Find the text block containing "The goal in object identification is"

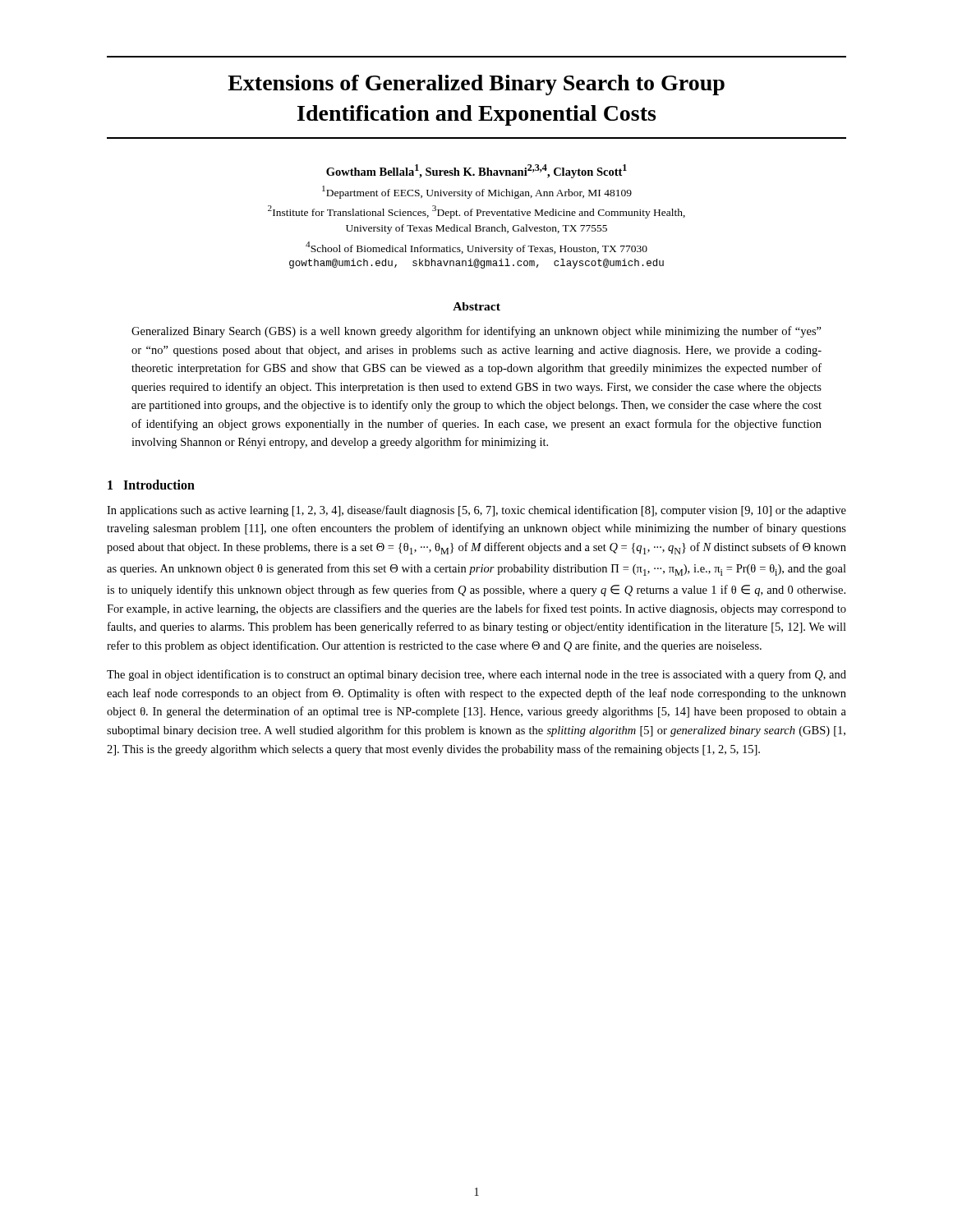pos(476,712)
